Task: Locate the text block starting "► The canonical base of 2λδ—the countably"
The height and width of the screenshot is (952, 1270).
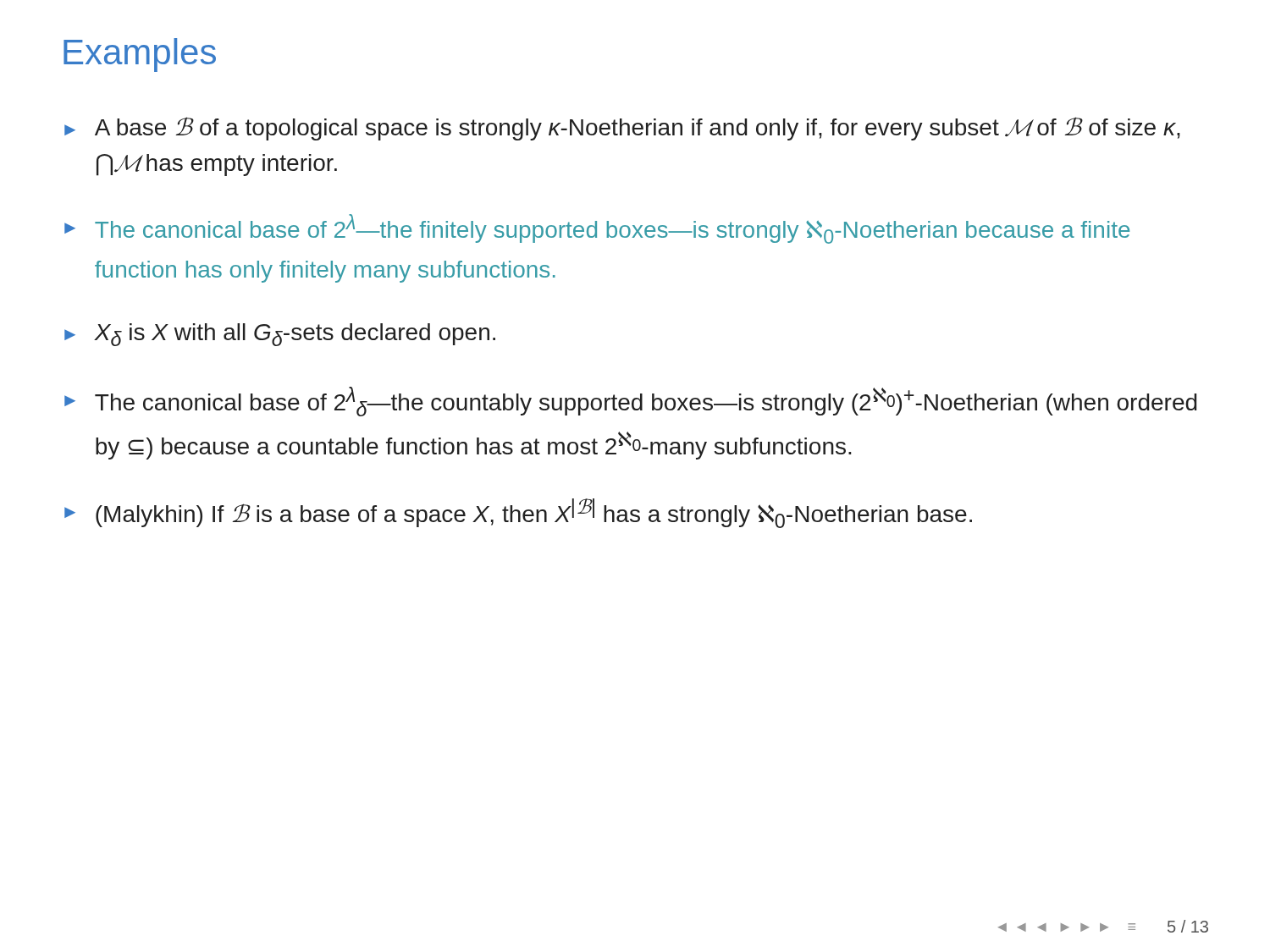Action: tap(635, 423)
